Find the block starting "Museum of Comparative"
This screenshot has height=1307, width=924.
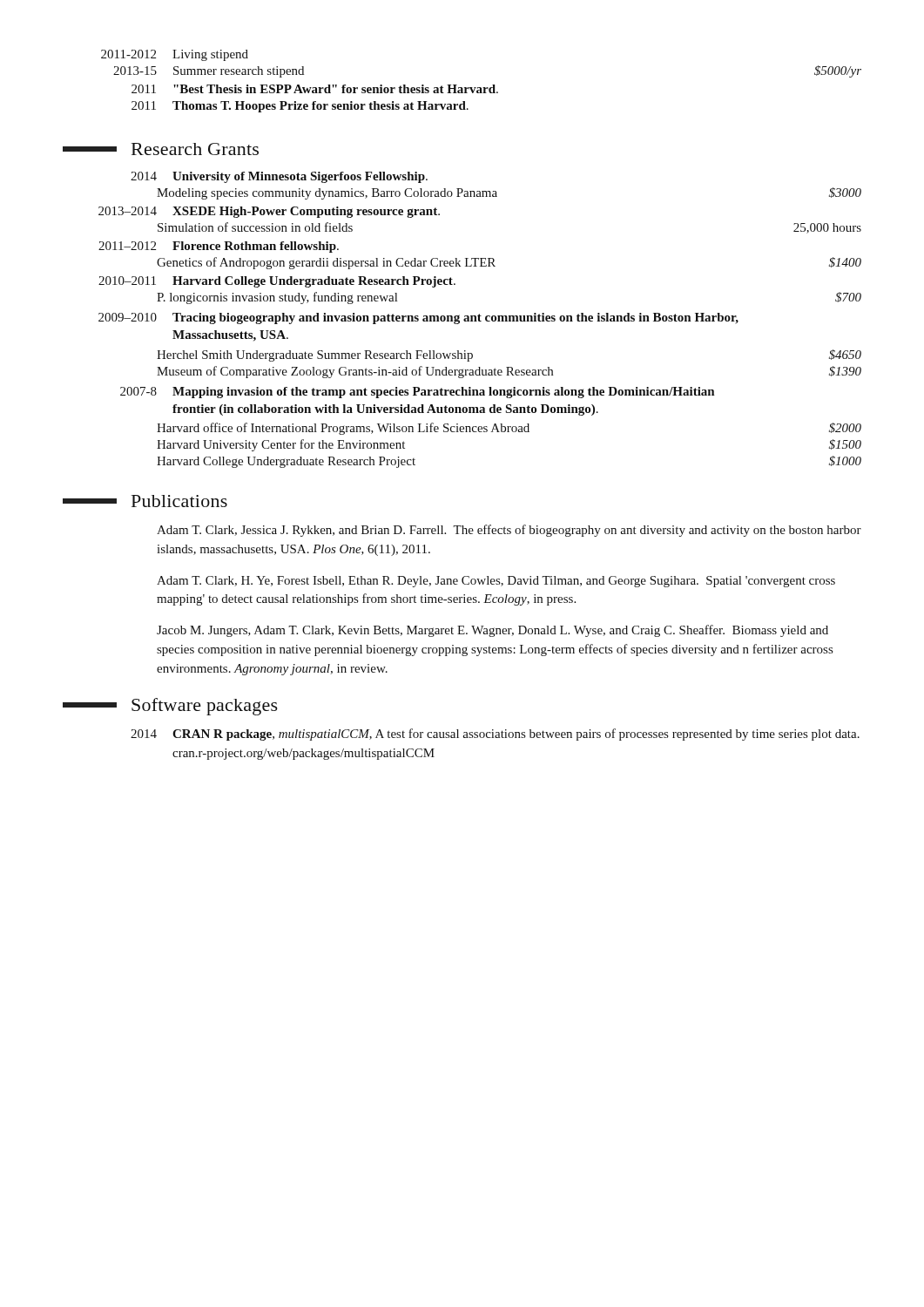point(462,371)
